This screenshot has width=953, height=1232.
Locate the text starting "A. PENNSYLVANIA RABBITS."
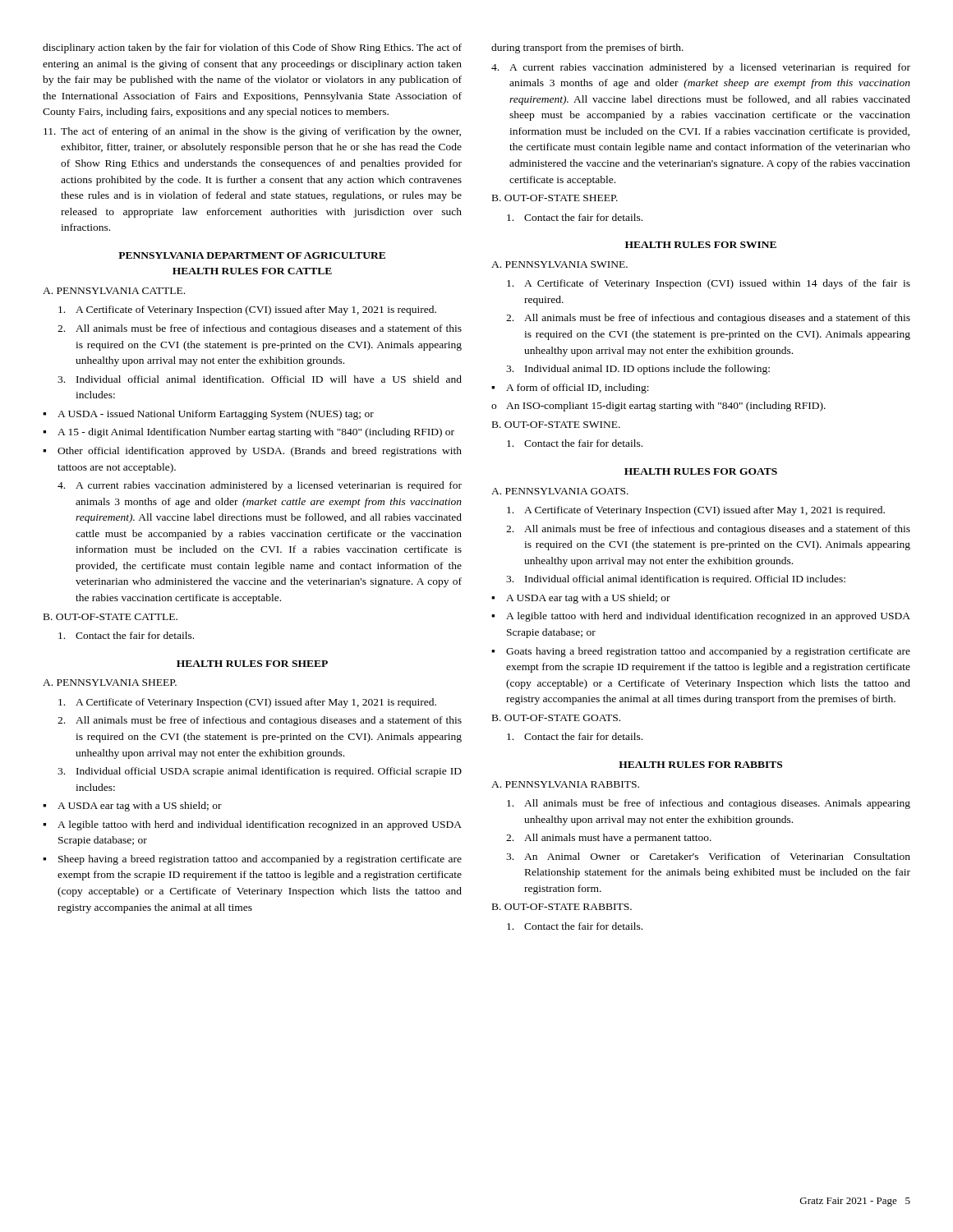coord(565,784)
